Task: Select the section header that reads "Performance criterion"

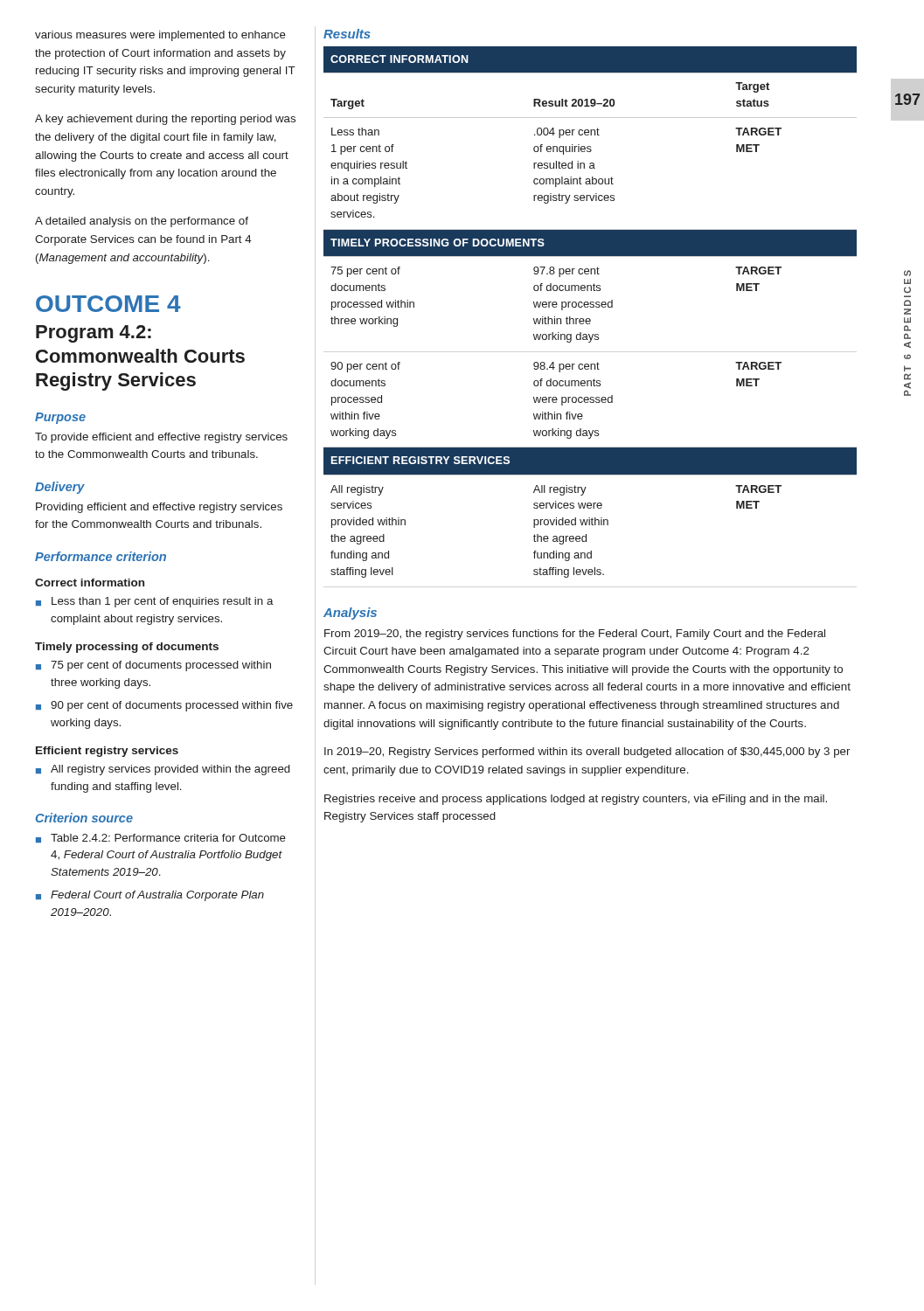Action: coord(101,557)
